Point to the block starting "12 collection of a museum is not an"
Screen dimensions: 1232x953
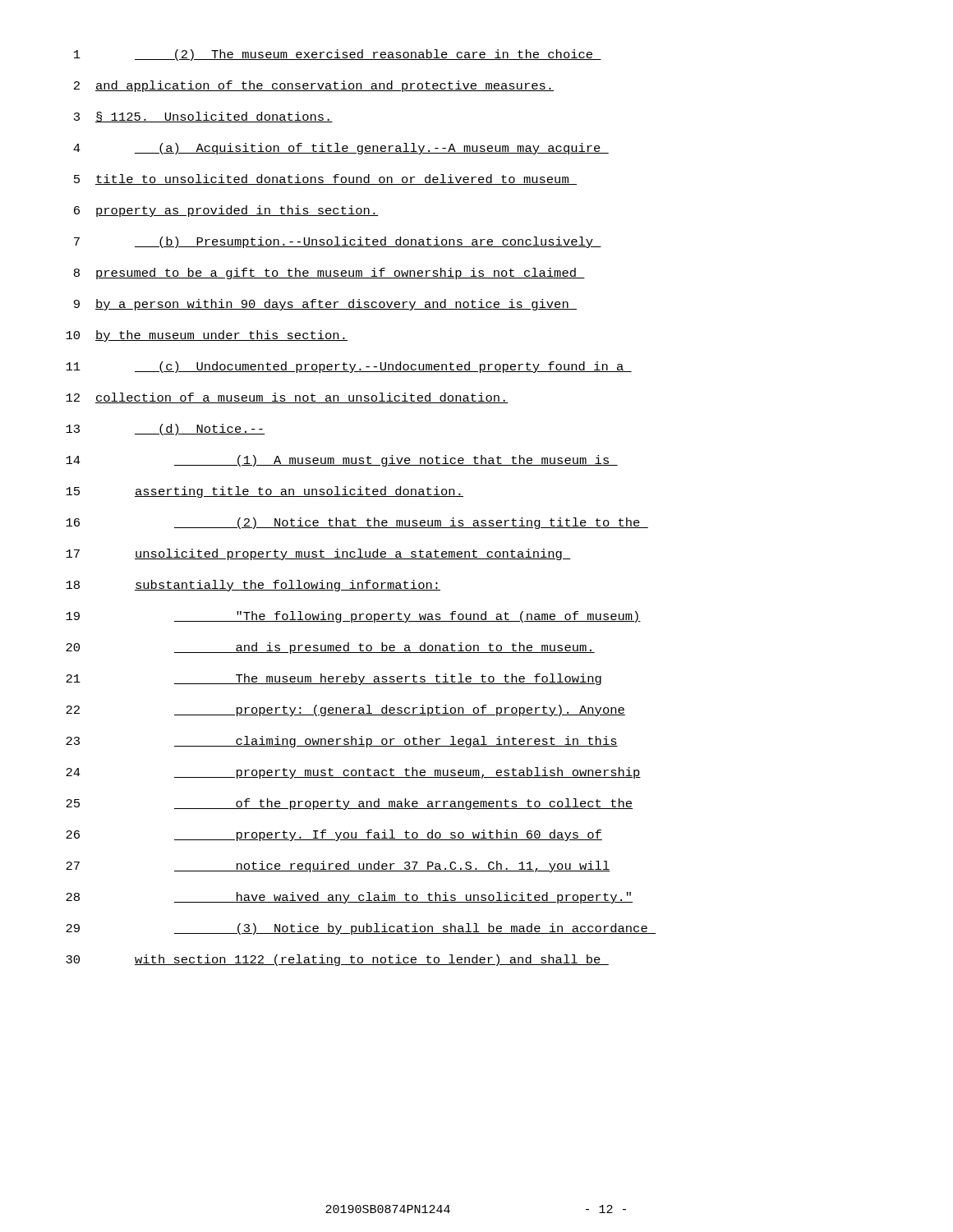pos(476,398)
